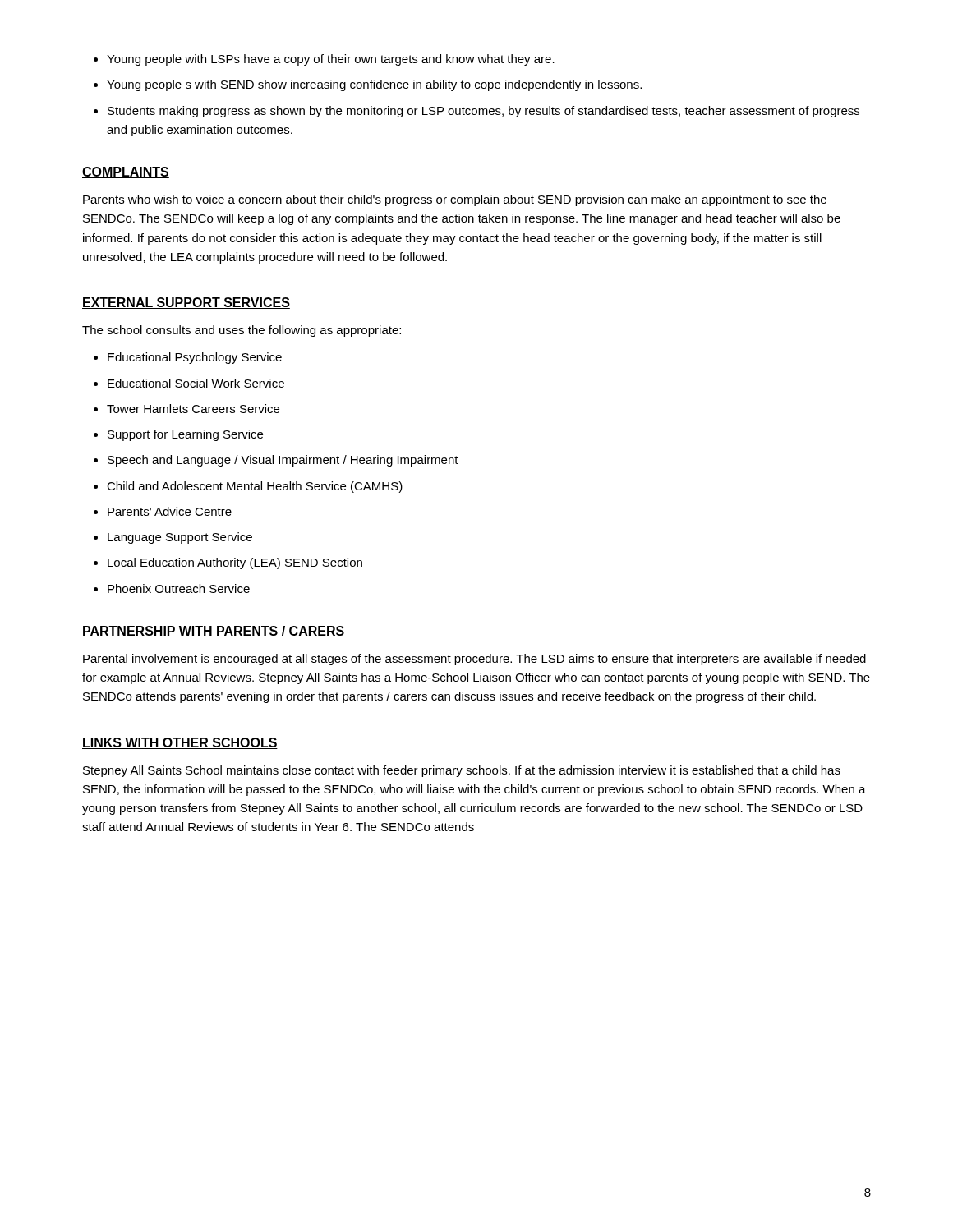The height and width of the screenshot is (1232, 953).
Task: Select the list item containing "Local Education Authority (LEA) SEND Section"
Action: 235,563
